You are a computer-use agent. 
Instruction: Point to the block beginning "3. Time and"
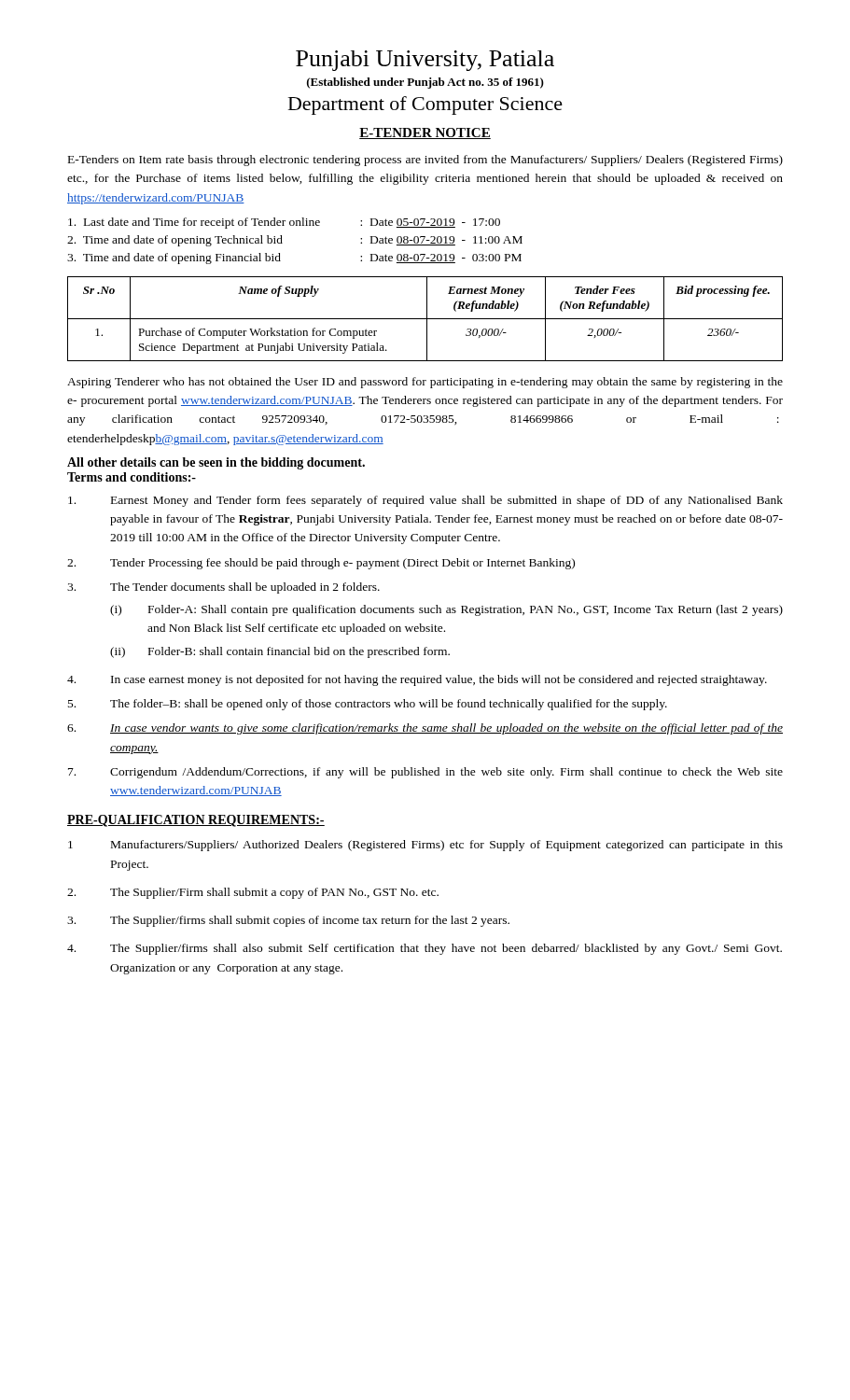tap(177, 258)
